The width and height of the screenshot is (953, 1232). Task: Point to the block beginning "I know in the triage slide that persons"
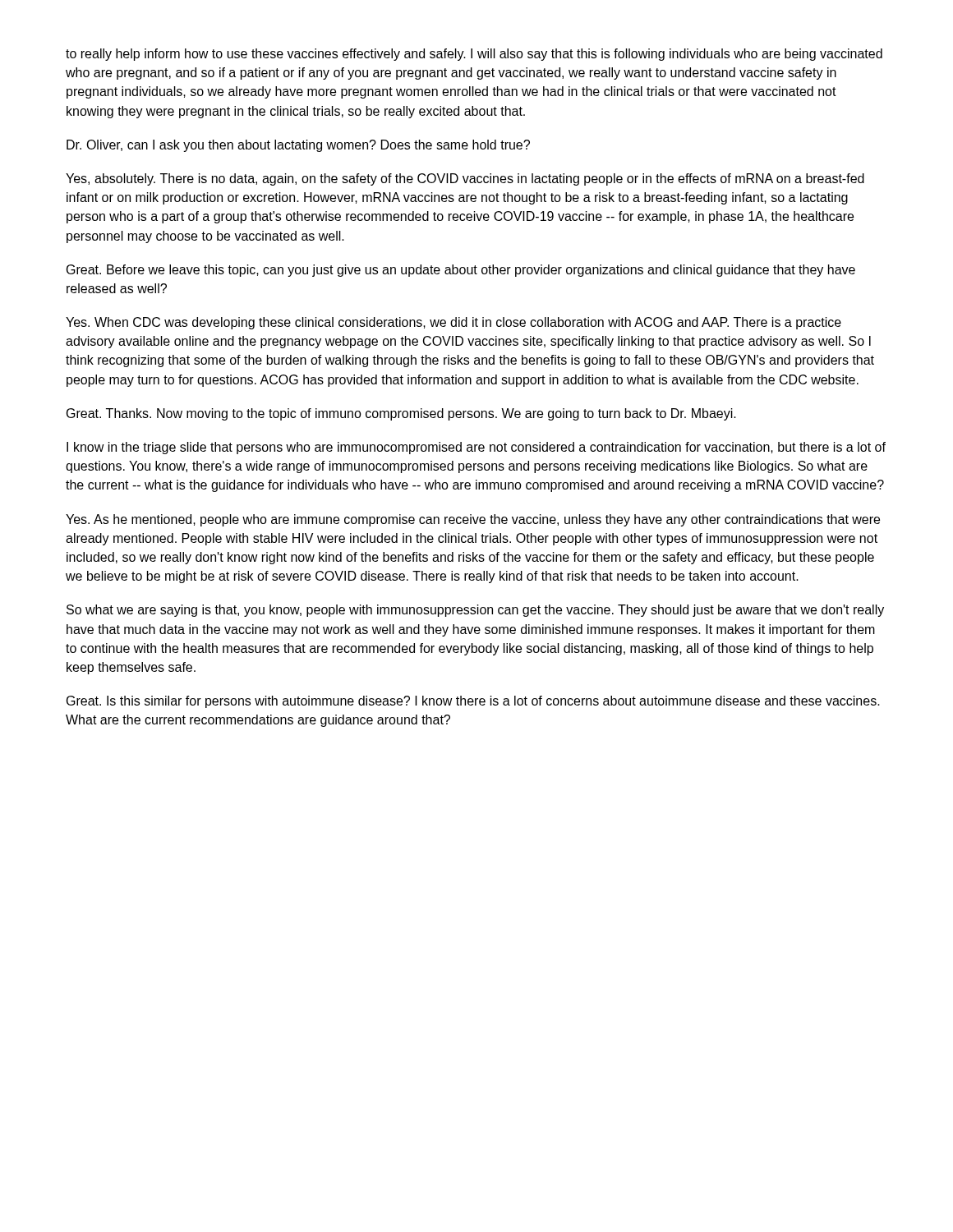pos(476,466)
